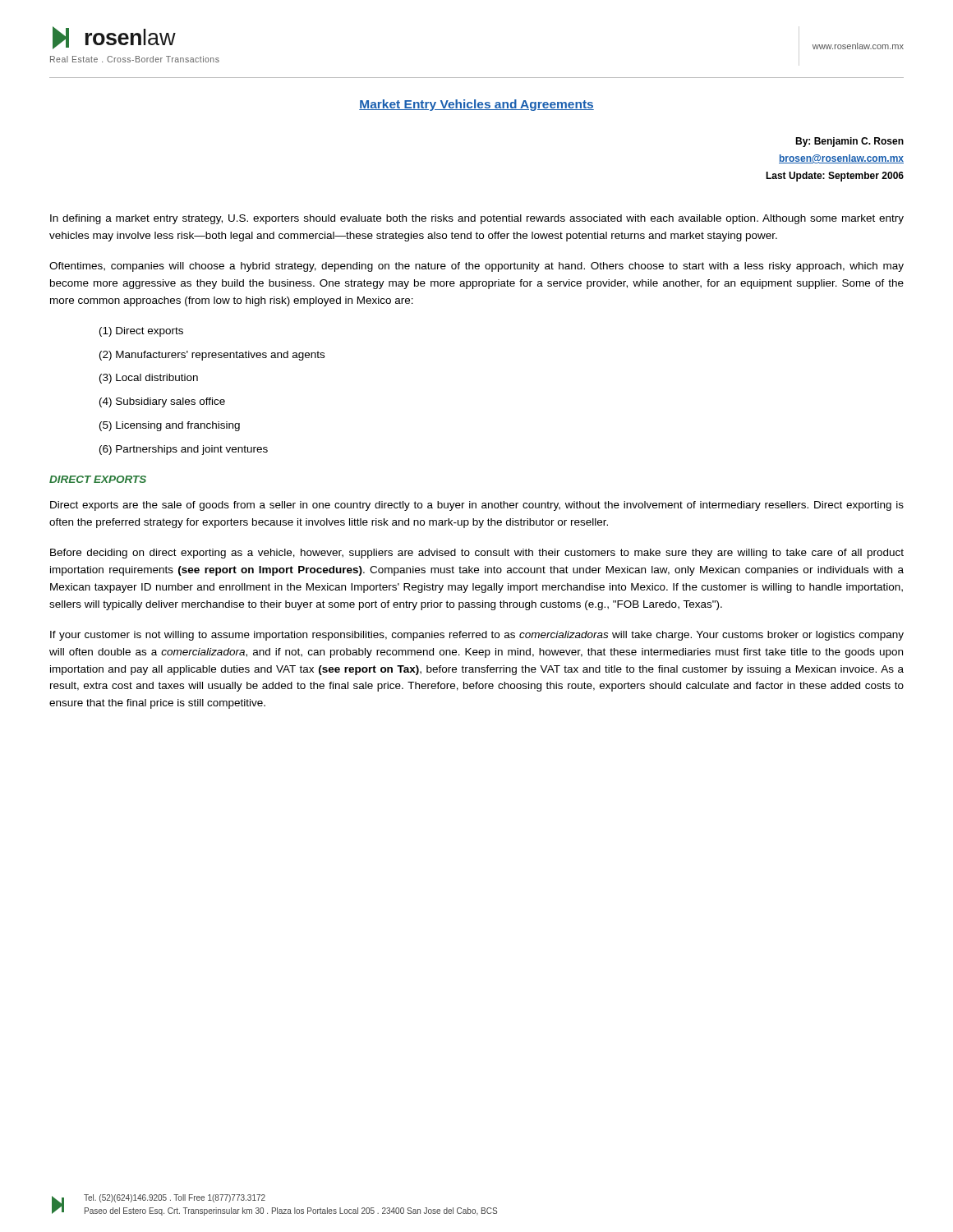Select the passage starting "If your customer is not"
953x1232 pixels.
click(x=476, y=669)
